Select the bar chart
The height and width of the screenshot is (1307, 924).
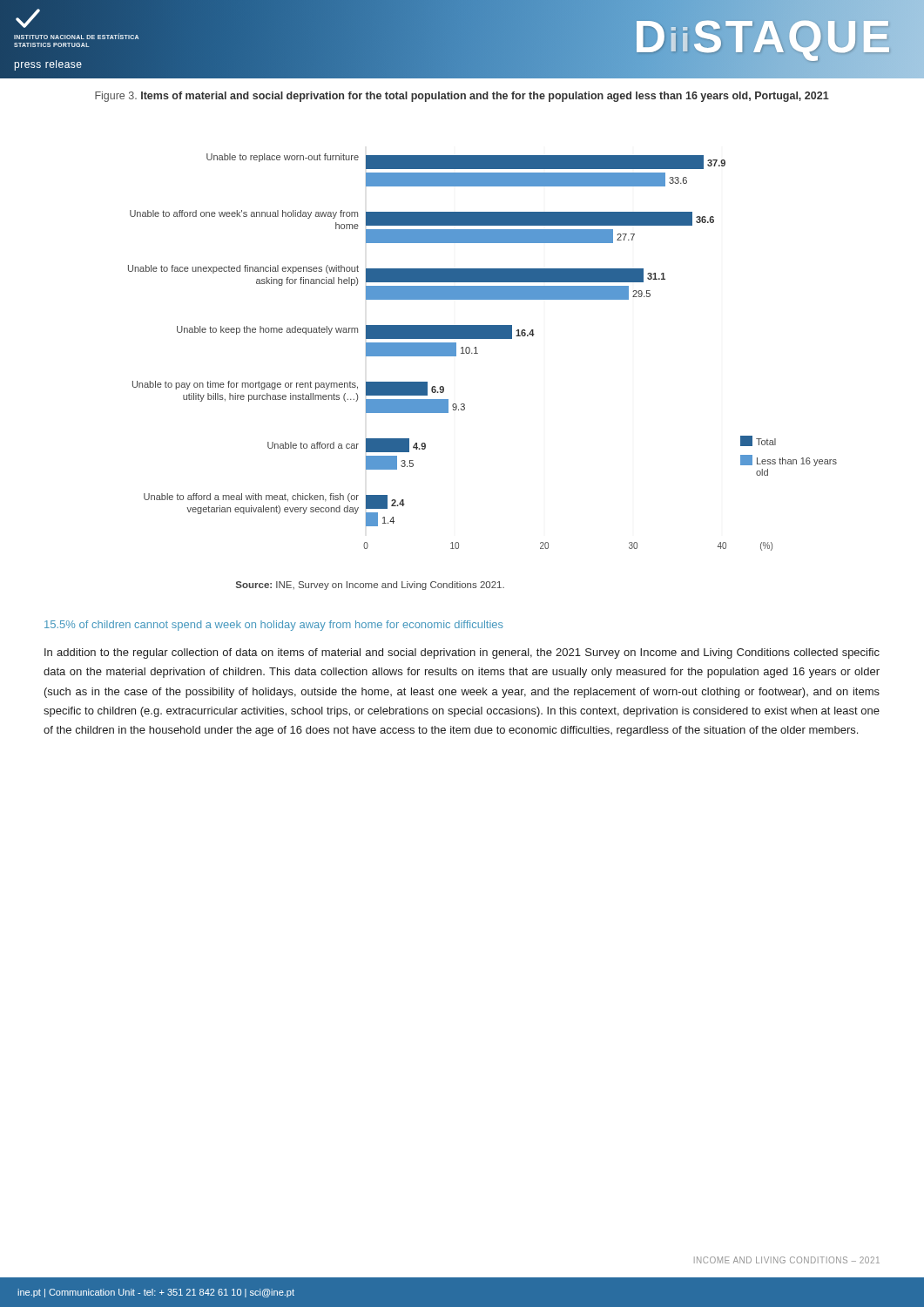coord(457,353)
